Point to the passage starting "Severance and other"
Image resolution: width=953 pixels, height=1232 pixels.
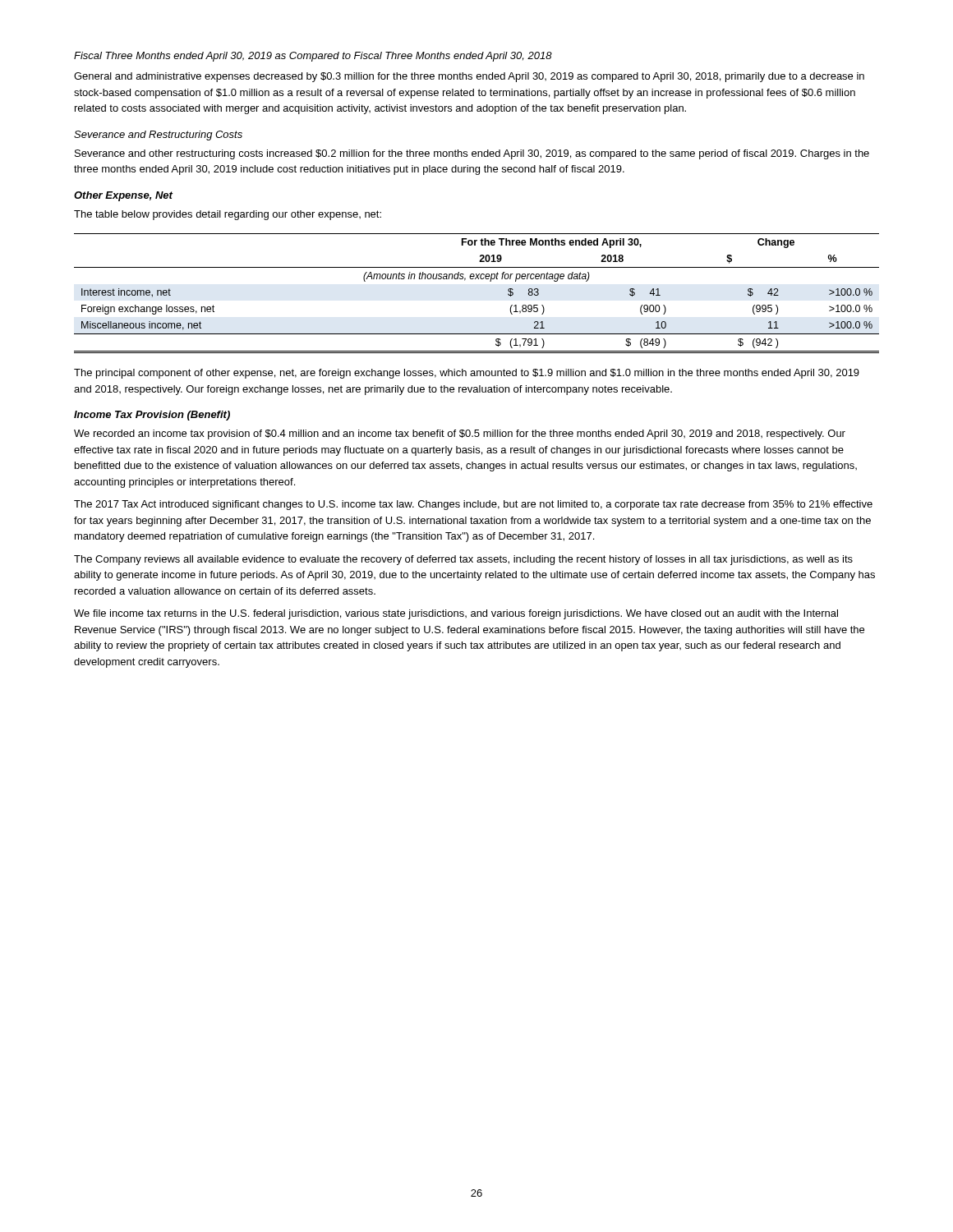coord(476,161)
